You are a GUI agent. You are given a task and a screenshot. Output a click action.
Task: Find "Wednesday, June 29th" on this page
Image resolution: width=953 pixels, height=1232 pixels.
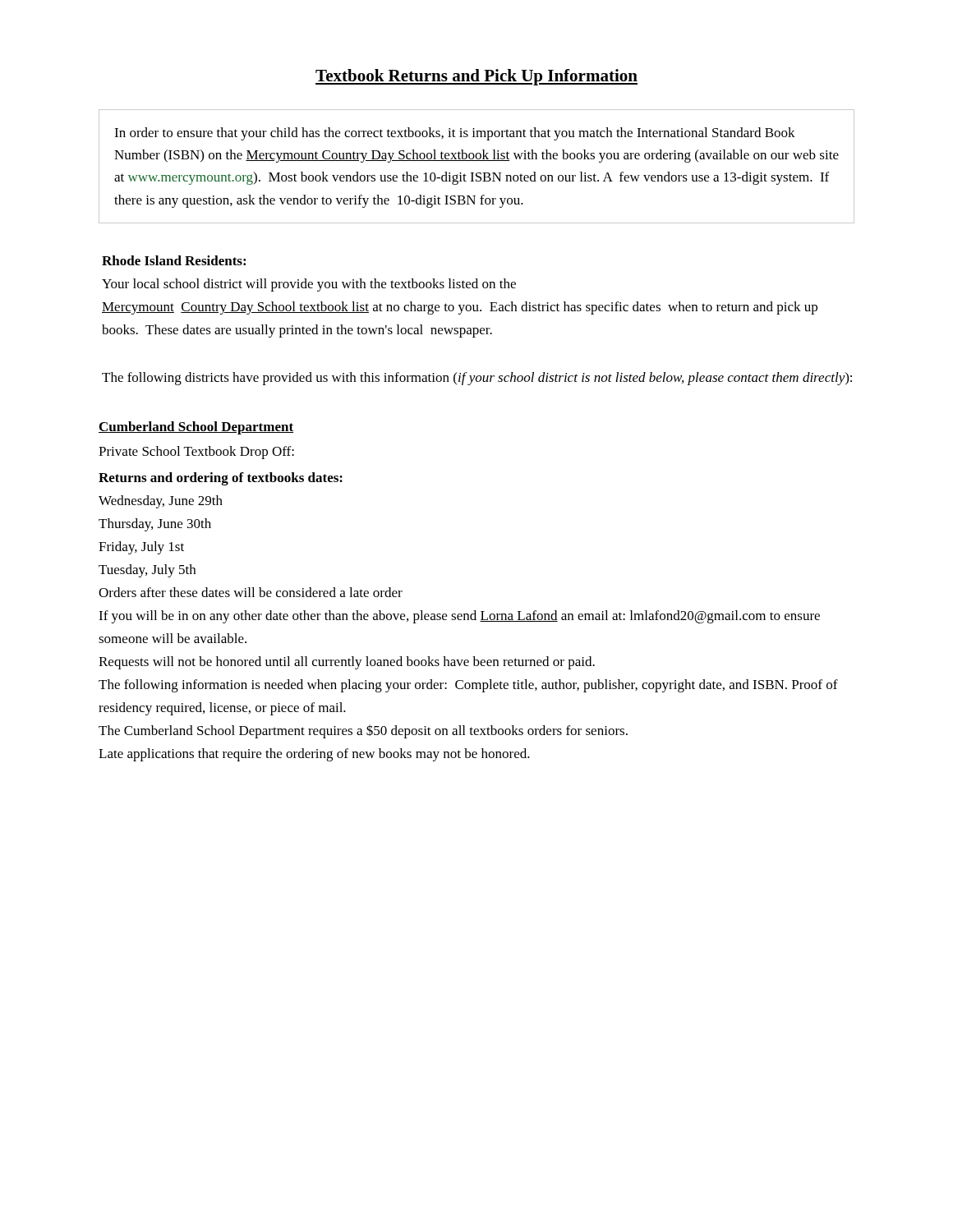161,501
